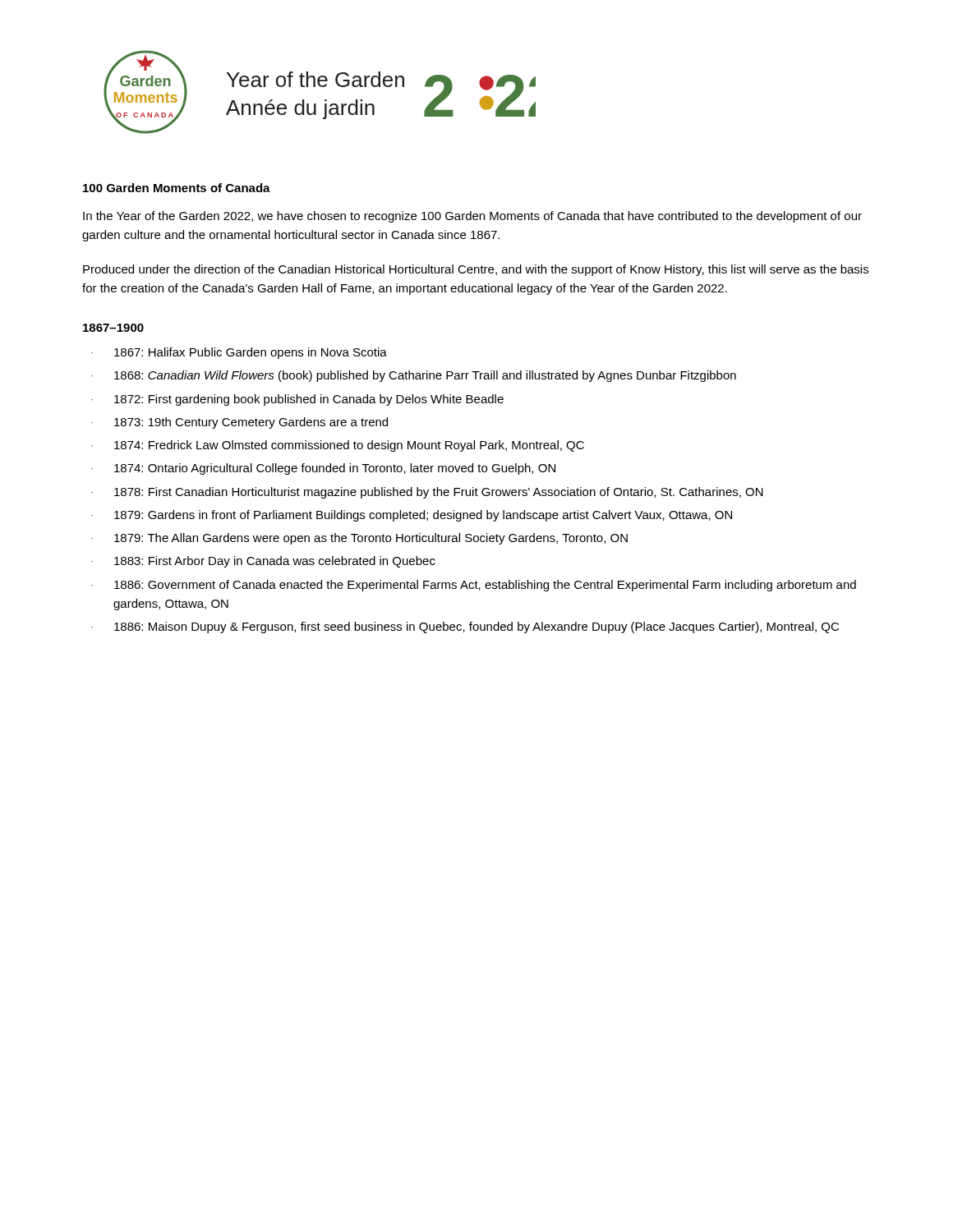Point to the block starting "· 1886: Government of Canada enacted the Experimental"
The image size is (953, 1232).
(x=476, y=594)
